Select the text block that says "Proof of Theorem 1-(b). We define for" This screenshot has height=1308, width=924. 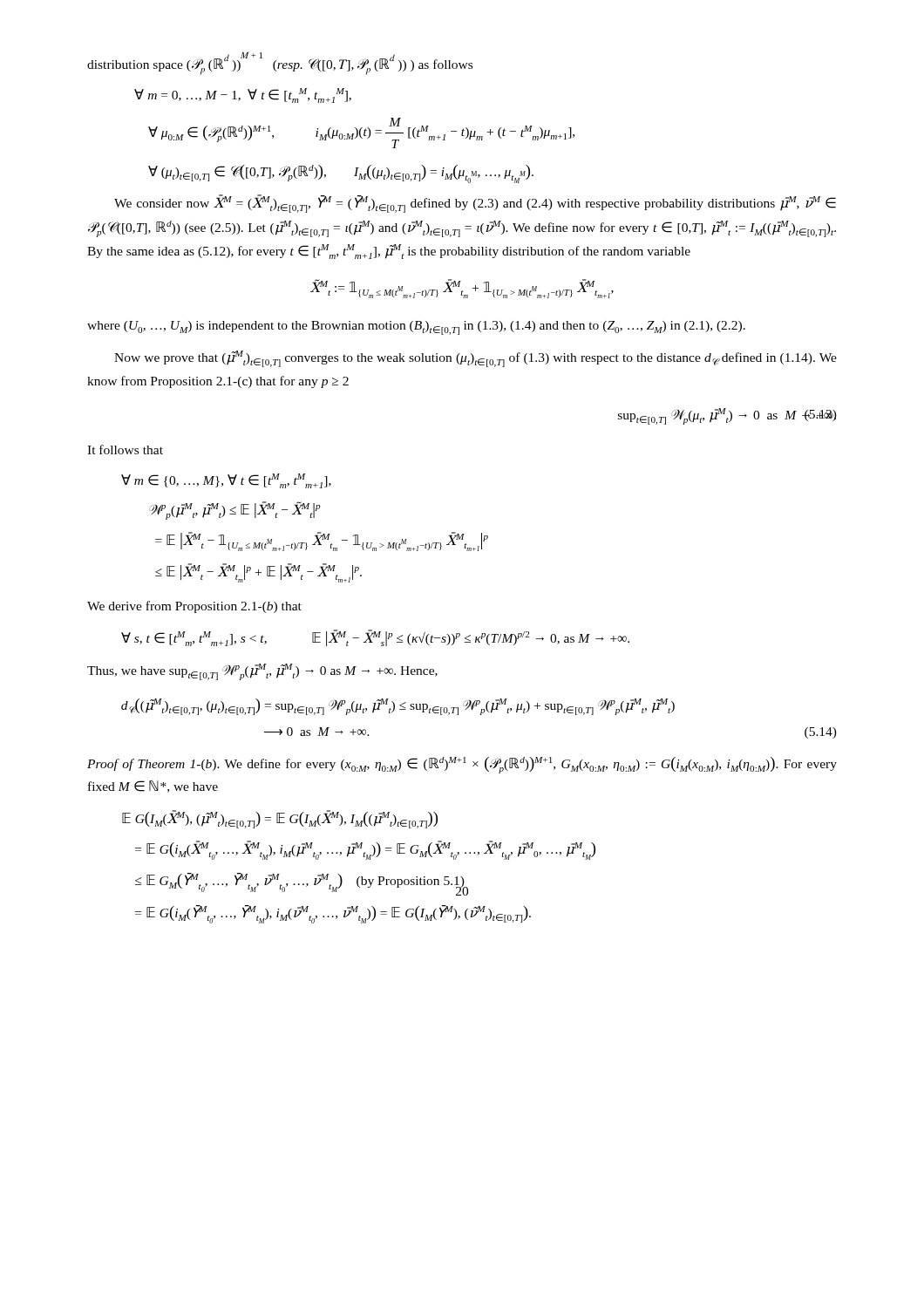(x=462, y=774)
